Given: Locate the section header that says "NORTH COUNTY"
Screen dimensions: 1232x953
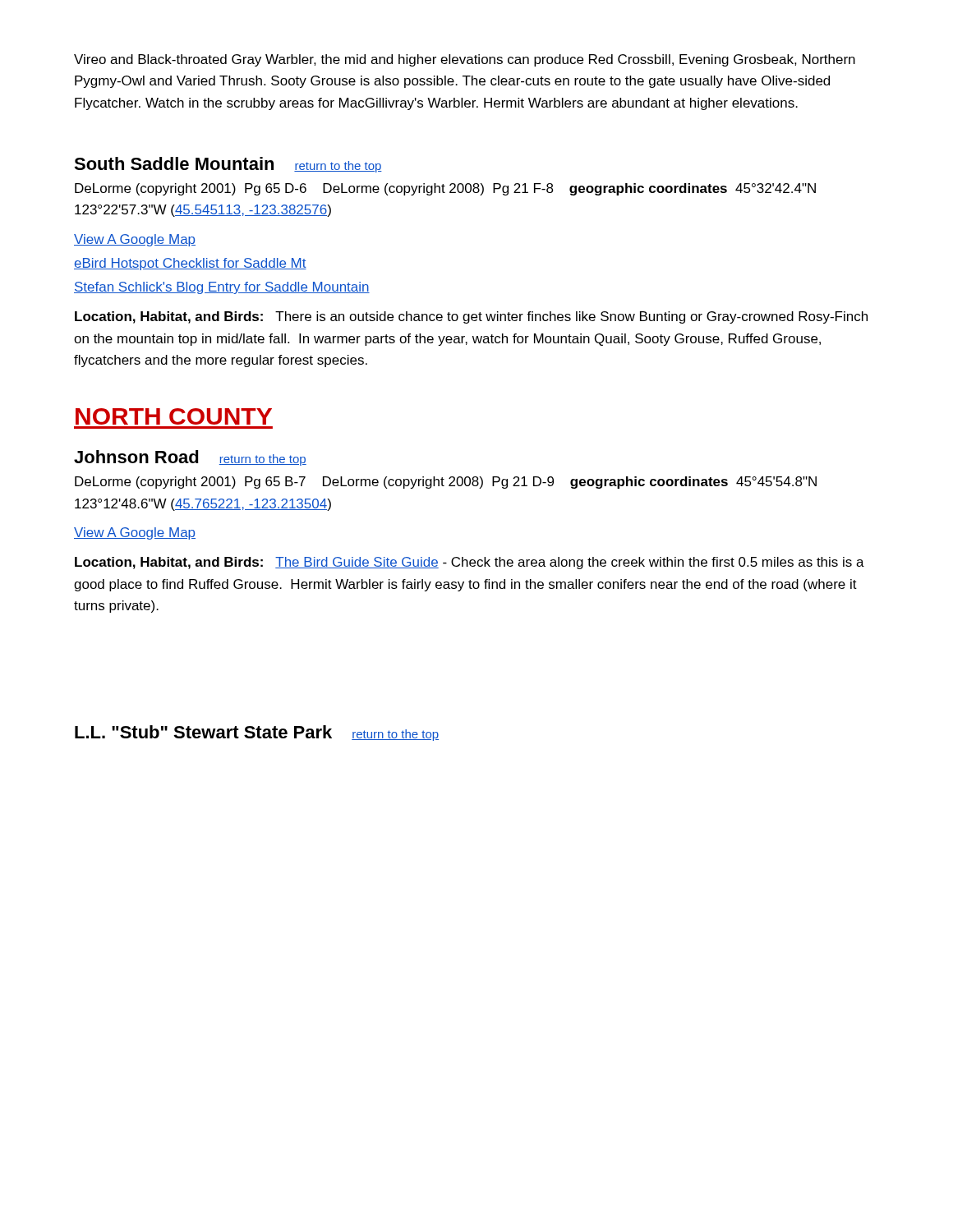Looking at the screenshot, I should (x=173, y=416).
